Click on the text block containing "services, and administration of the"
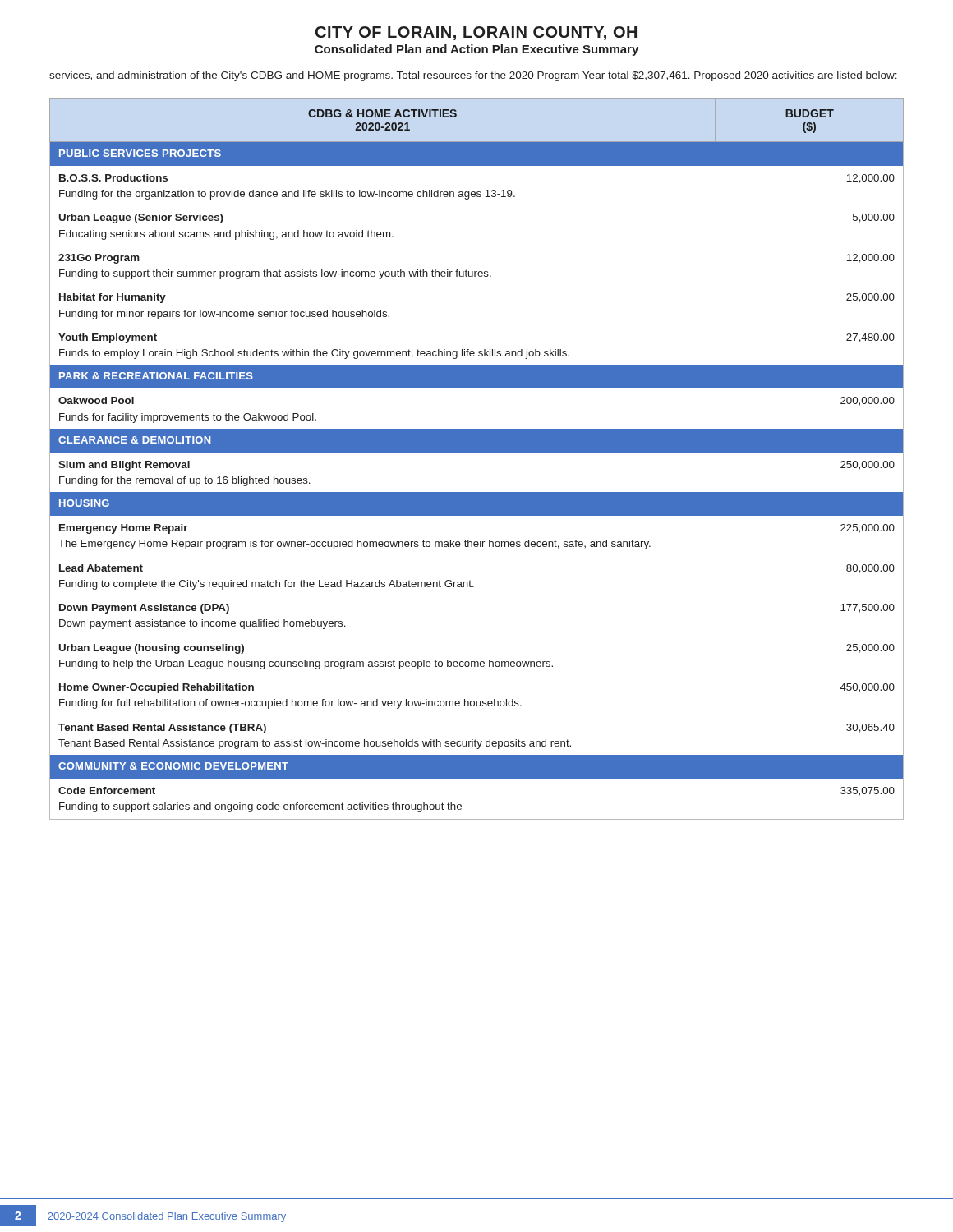 click(x=473, y=75)
